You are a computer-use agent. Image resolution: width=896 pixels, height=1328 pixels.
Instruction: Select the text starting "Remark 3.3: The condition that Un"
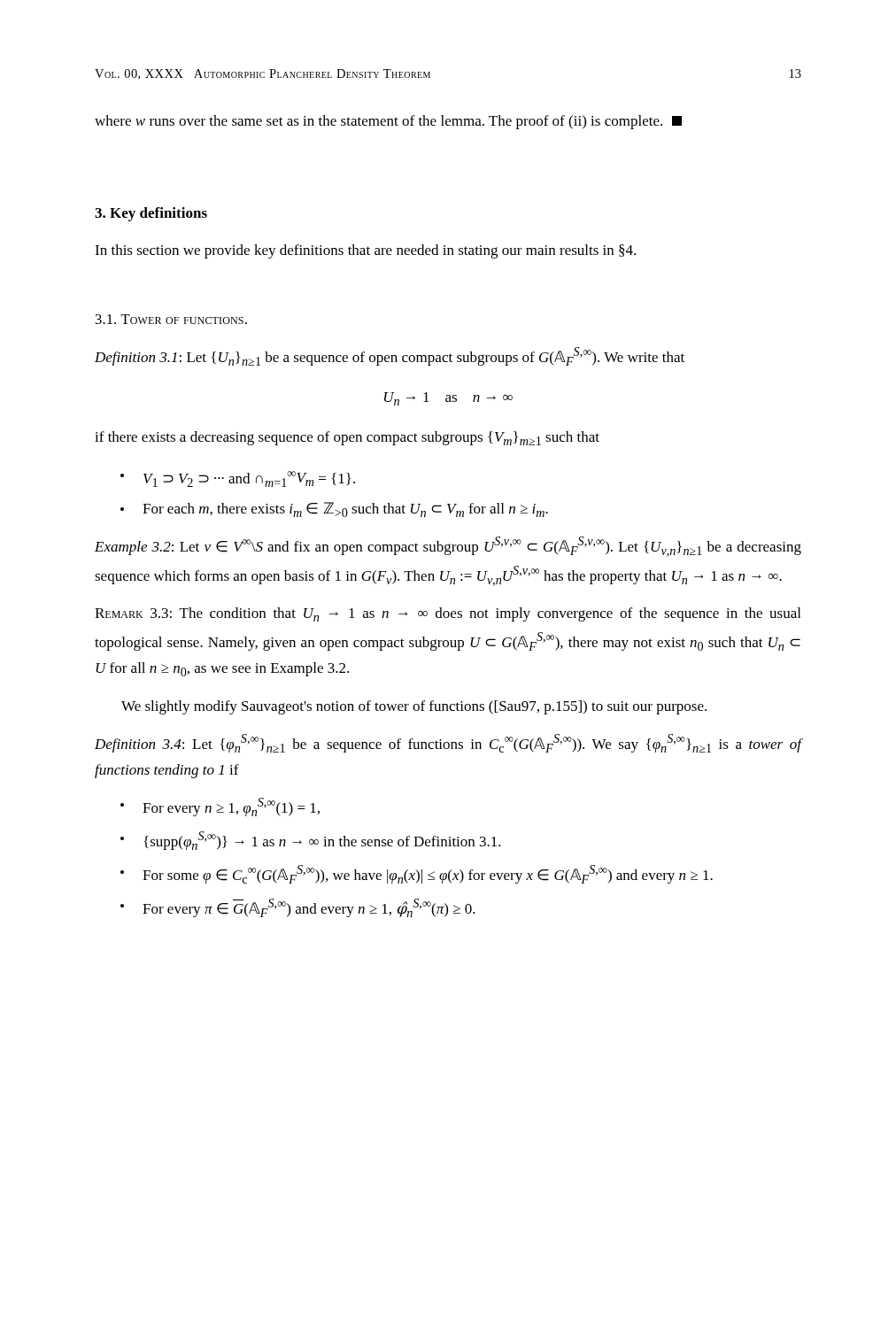point(448,642)
